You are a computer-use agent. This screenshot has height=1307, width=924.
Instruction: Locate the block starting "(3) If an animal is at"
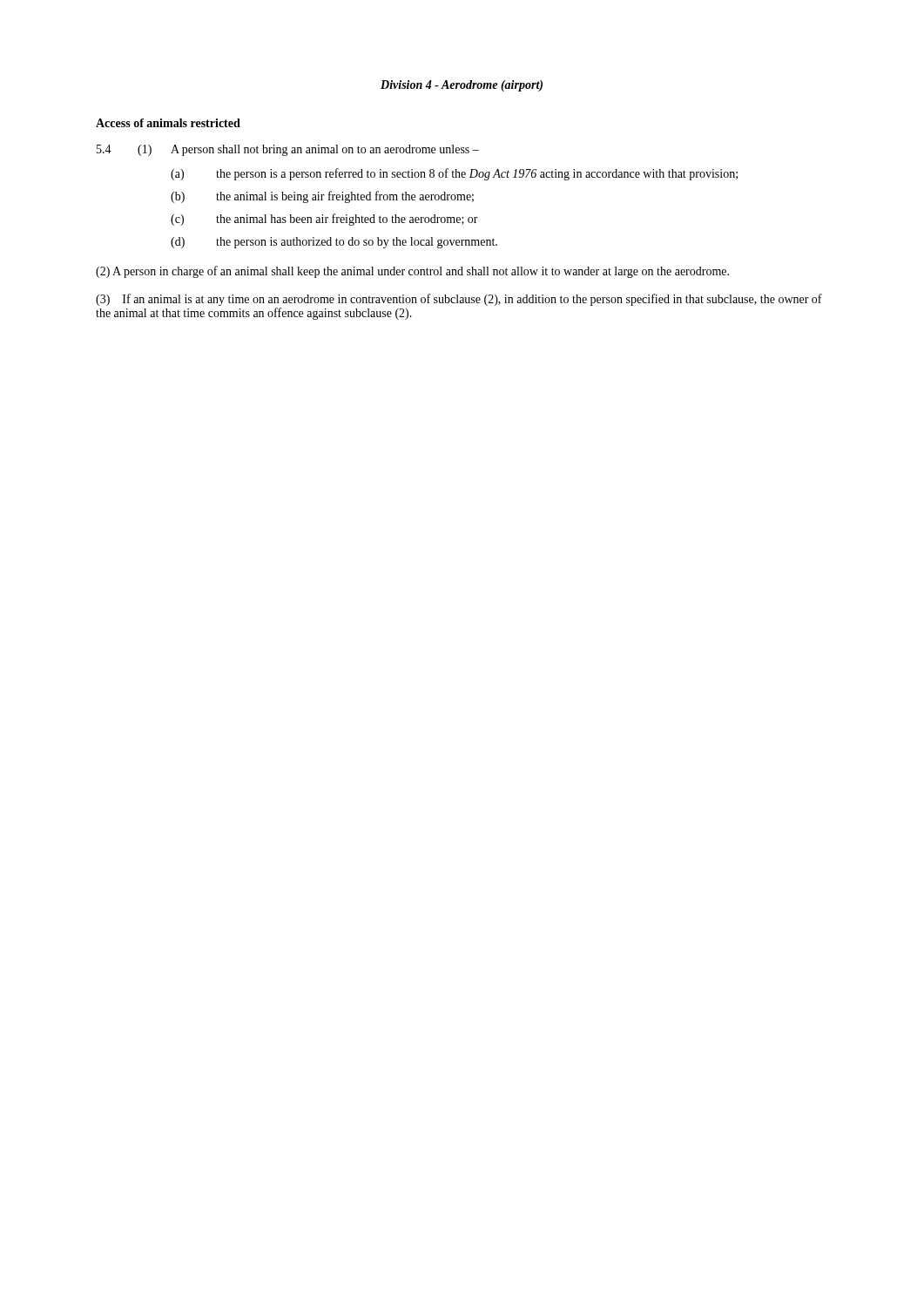pos(459,306)
